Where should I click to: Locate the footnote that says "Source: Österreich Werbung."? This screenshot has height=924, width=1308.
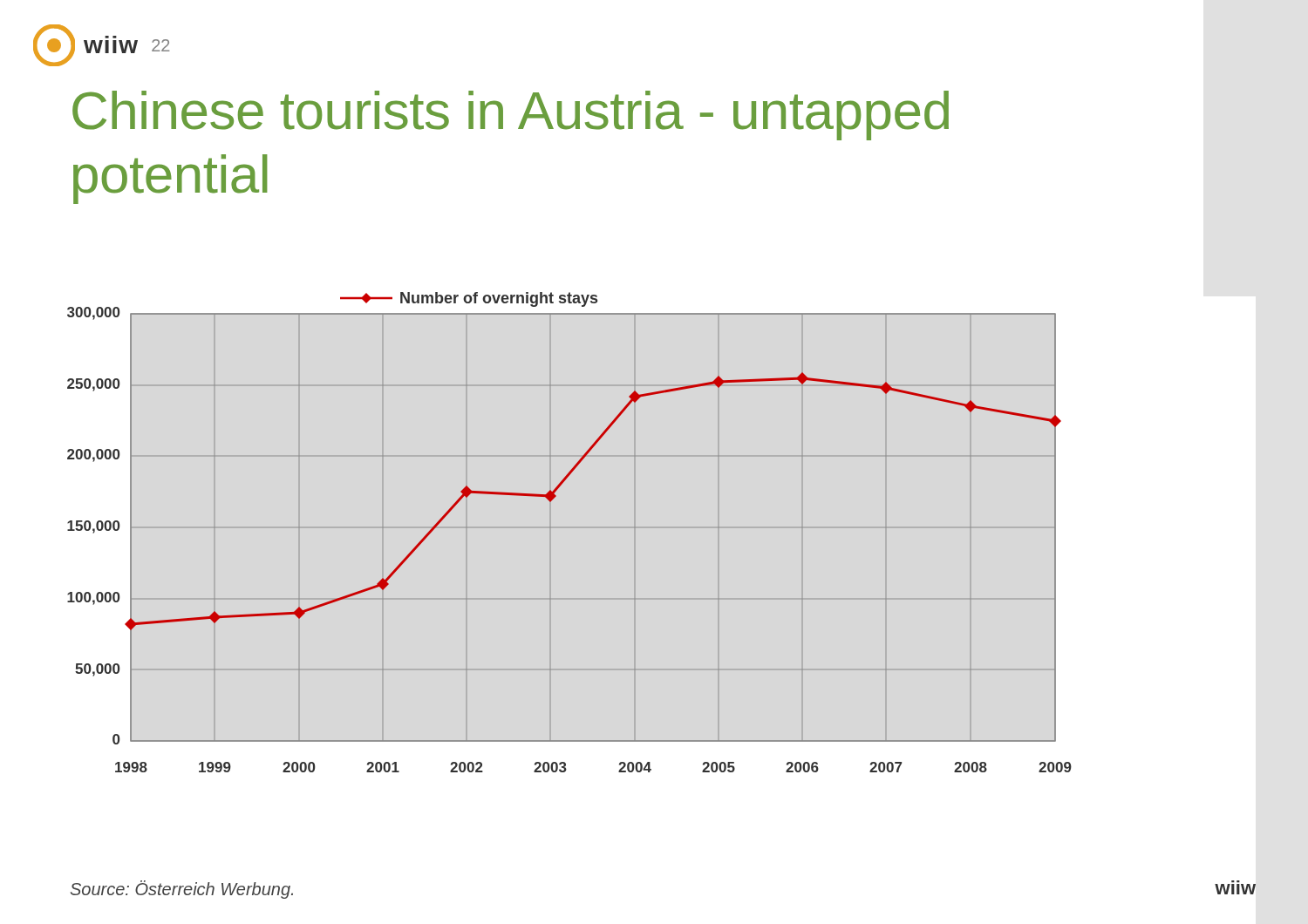[x=183, y=889]
